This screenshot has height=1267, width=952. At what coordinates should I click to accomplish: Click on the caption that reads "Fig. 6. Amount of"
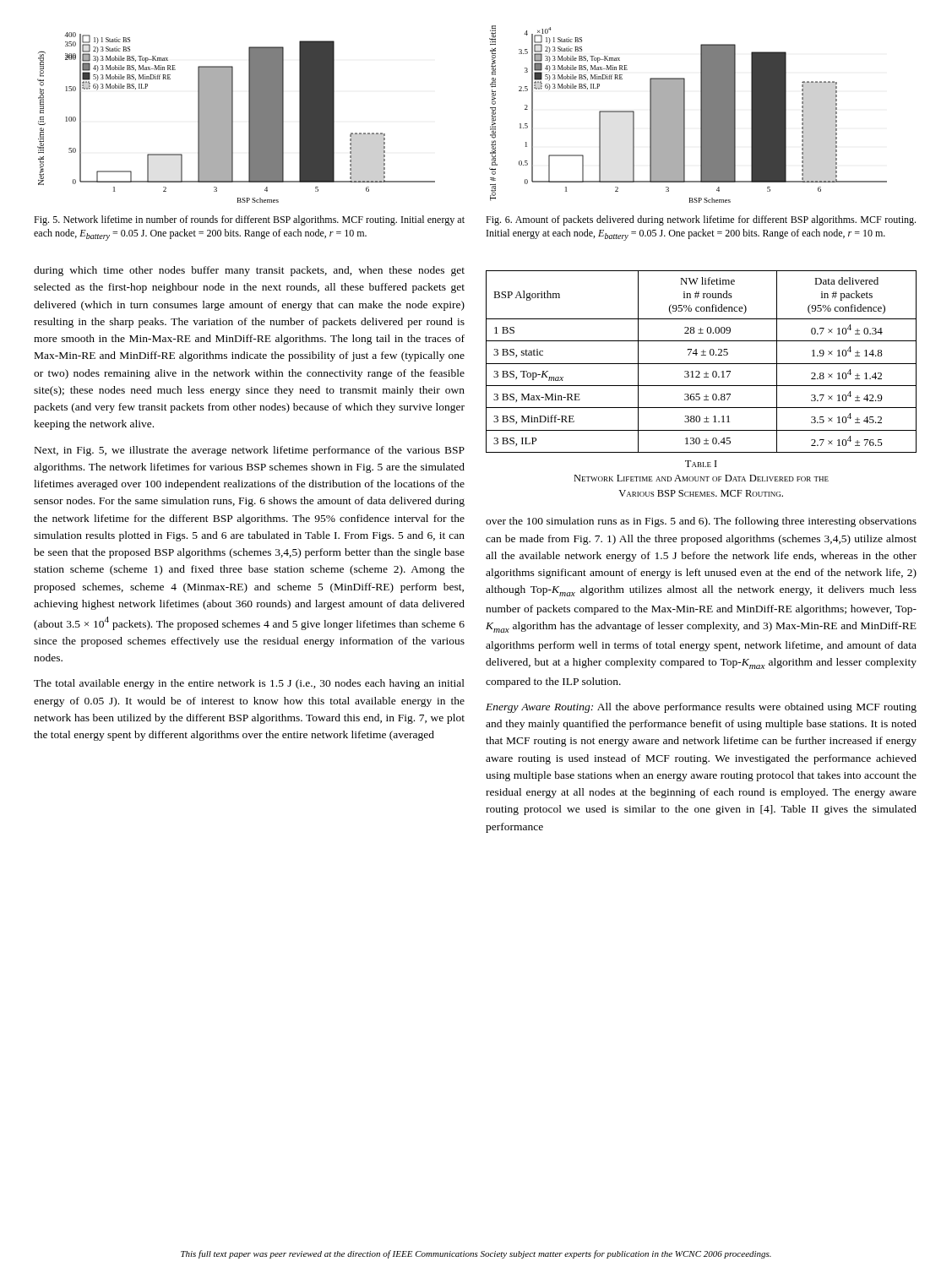coord(701,227)
